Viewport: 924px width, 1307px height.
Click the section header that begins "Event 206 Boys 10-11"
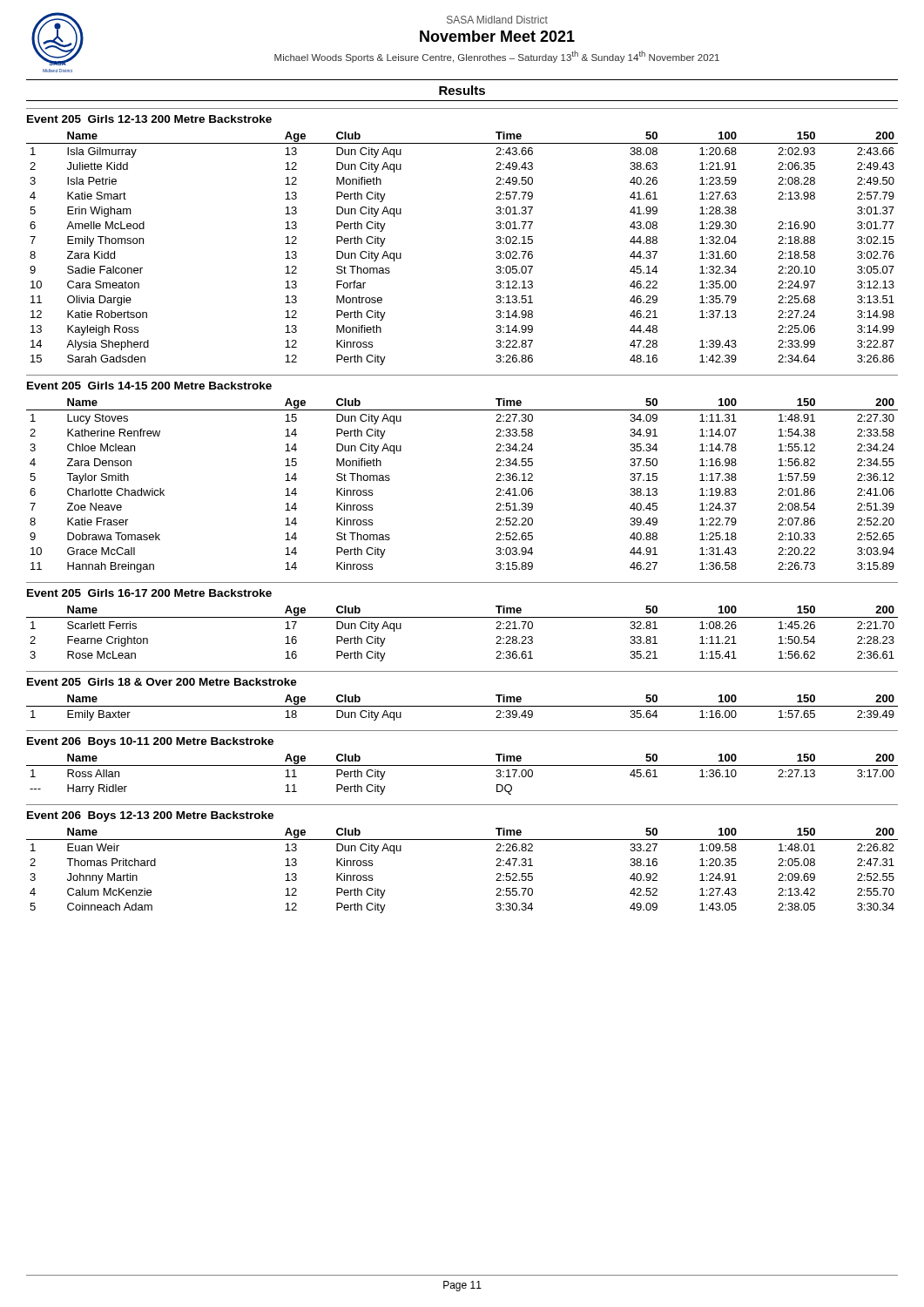pos(150,741)
